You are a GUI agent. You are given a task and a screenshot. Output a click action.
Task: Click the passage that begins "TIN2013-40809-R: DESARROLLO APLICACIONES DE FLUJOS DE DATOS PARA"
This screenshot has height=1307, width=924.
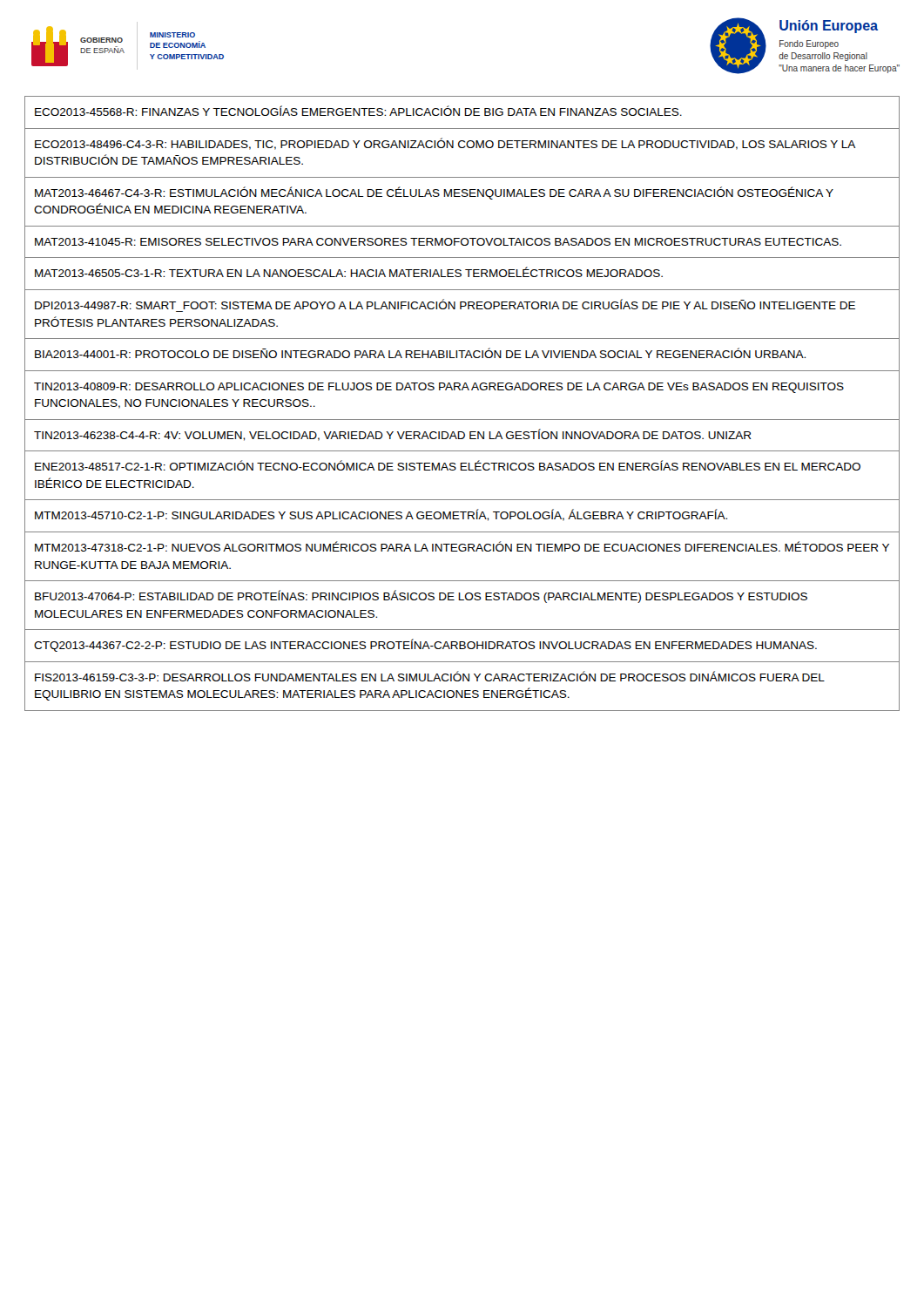point(439,395)
